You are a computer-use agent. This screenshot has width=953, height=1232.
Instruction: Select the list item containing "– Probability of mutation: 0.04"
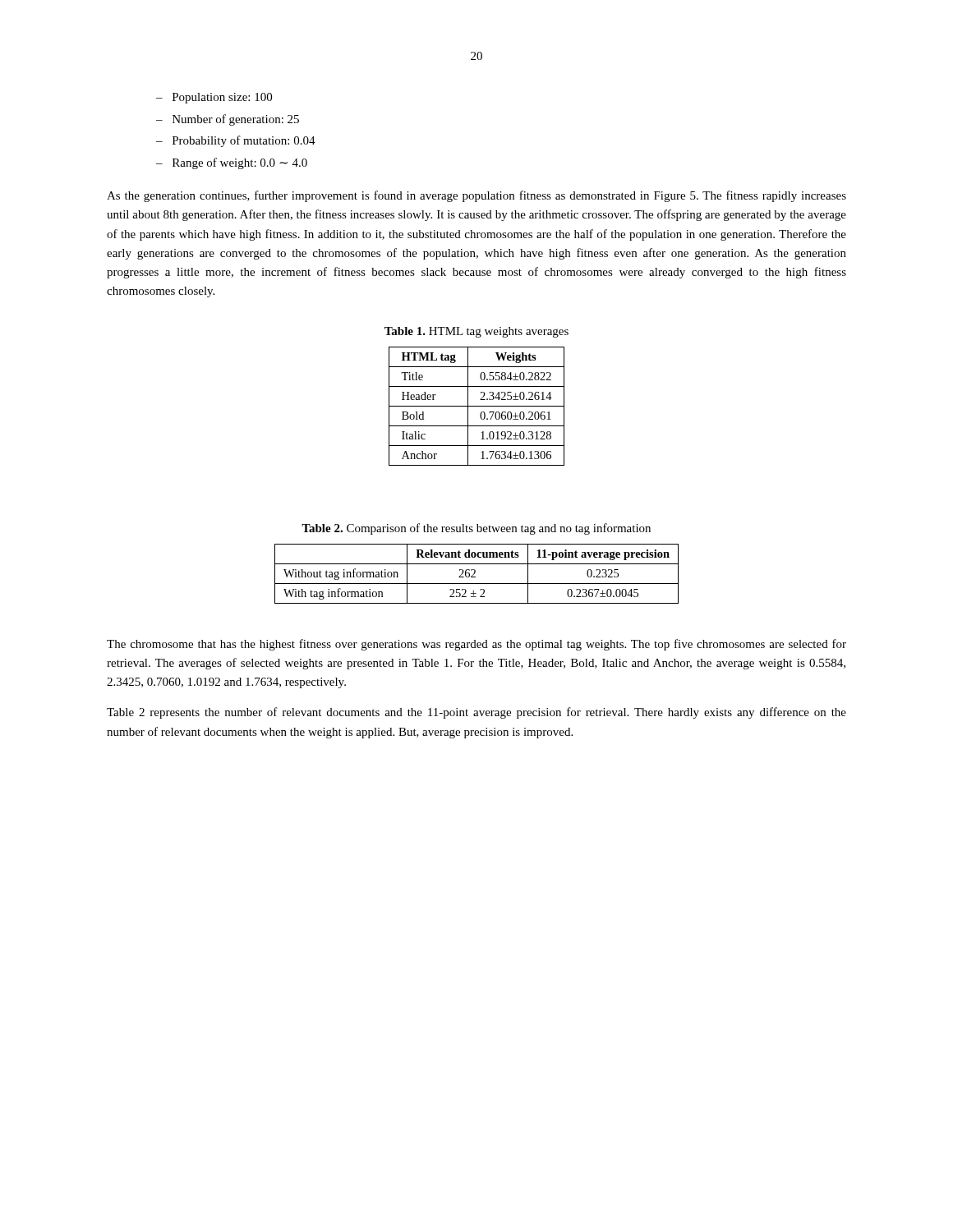[x=236, y=140]
